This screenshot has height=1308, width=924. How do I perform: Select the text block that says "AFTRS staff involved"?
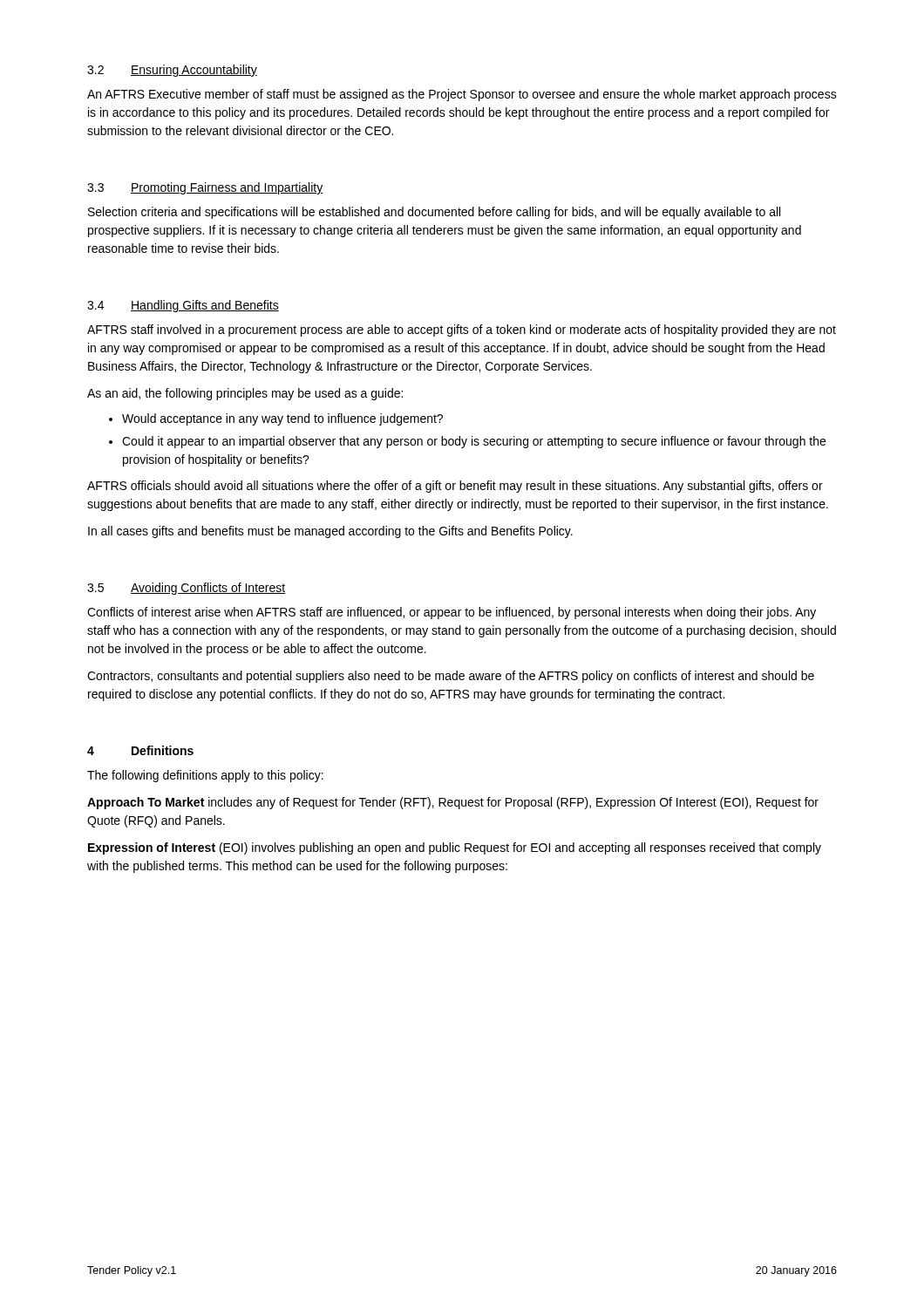[461, 348]
